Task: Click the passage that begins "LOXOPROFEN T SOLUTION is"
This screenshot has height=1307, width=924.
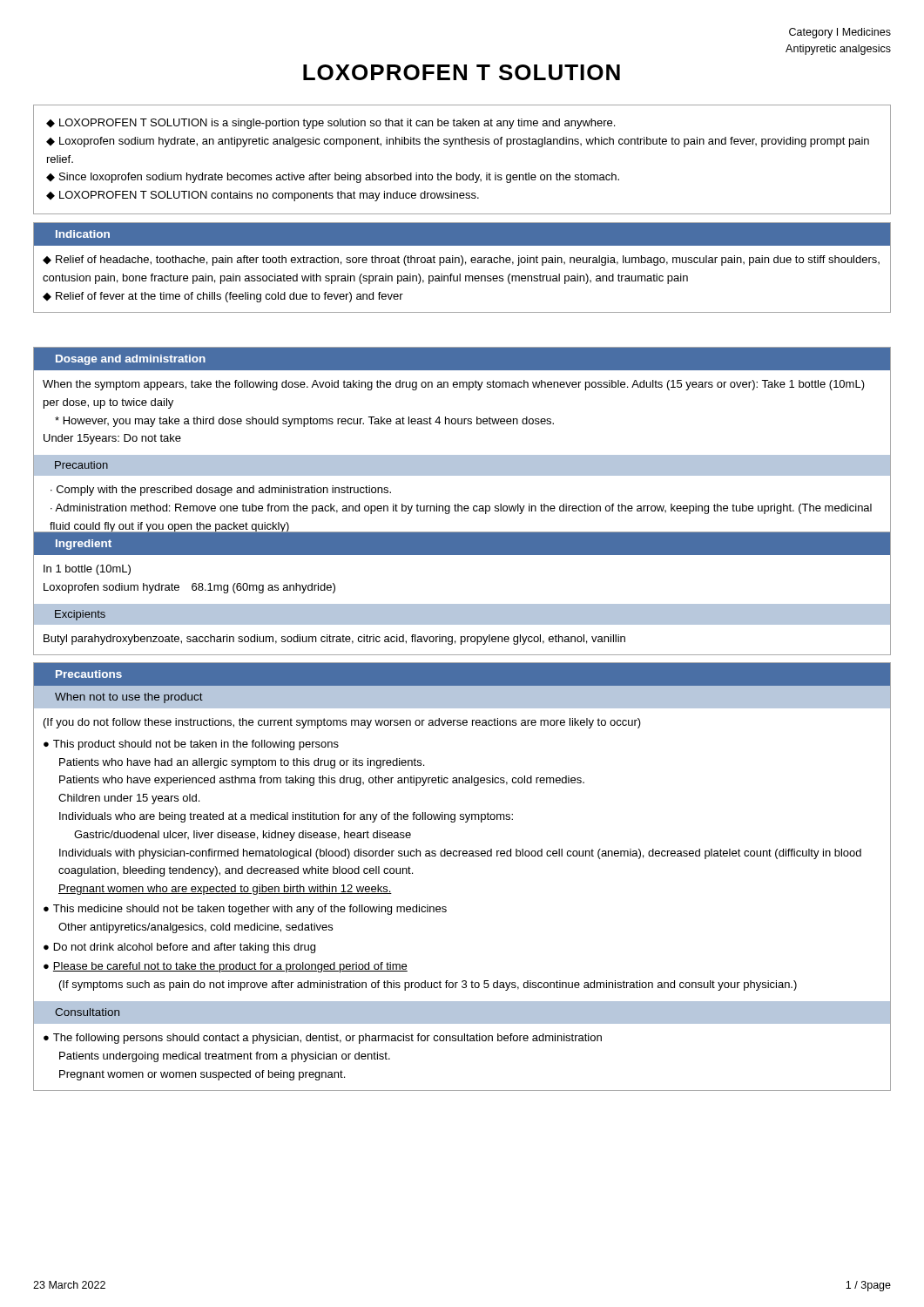Action: [x=330, y=124]
